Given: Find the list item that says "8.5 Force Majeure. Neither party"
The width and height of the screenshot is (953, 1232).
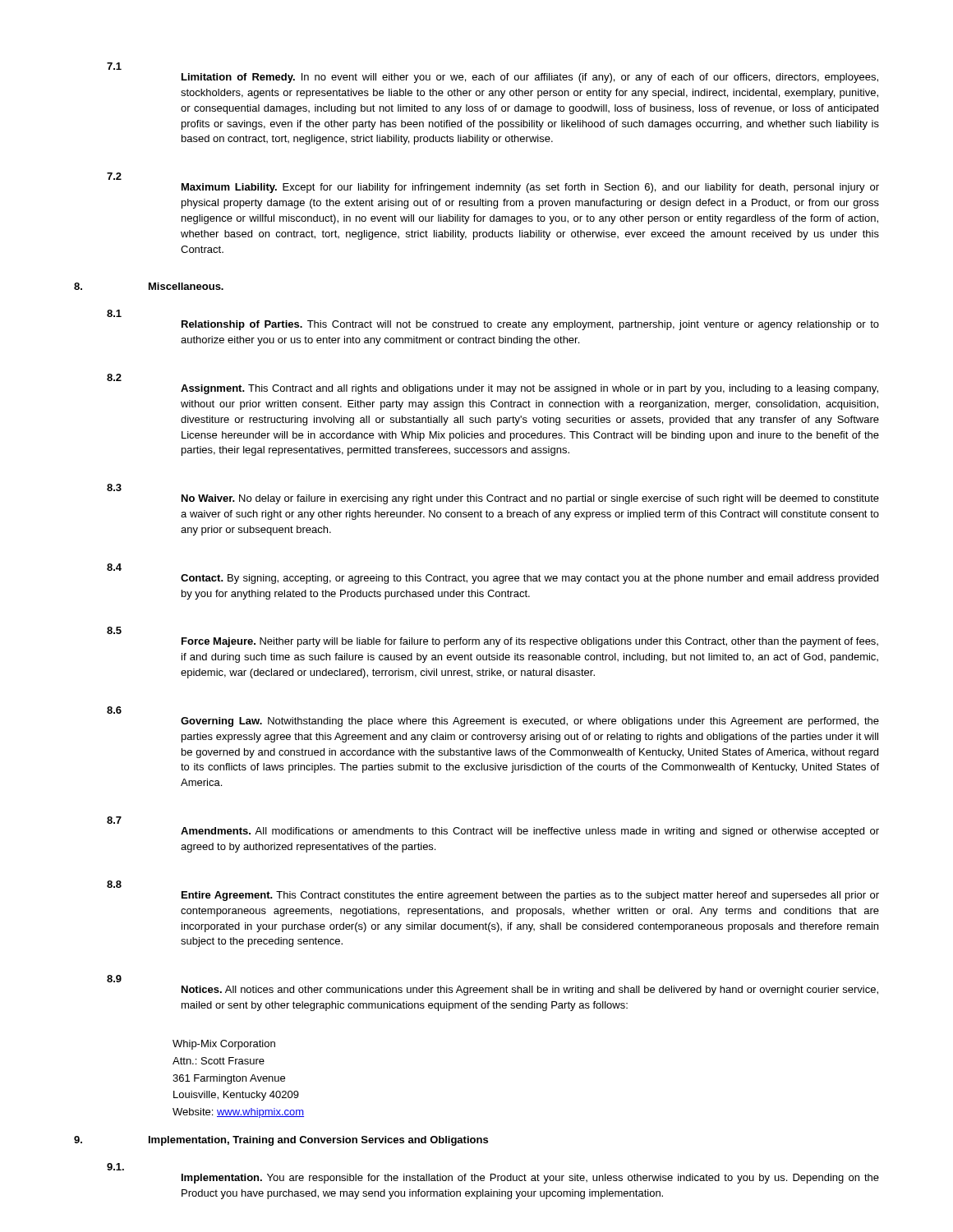Looking at the screenshot, I should pos(476,658).
